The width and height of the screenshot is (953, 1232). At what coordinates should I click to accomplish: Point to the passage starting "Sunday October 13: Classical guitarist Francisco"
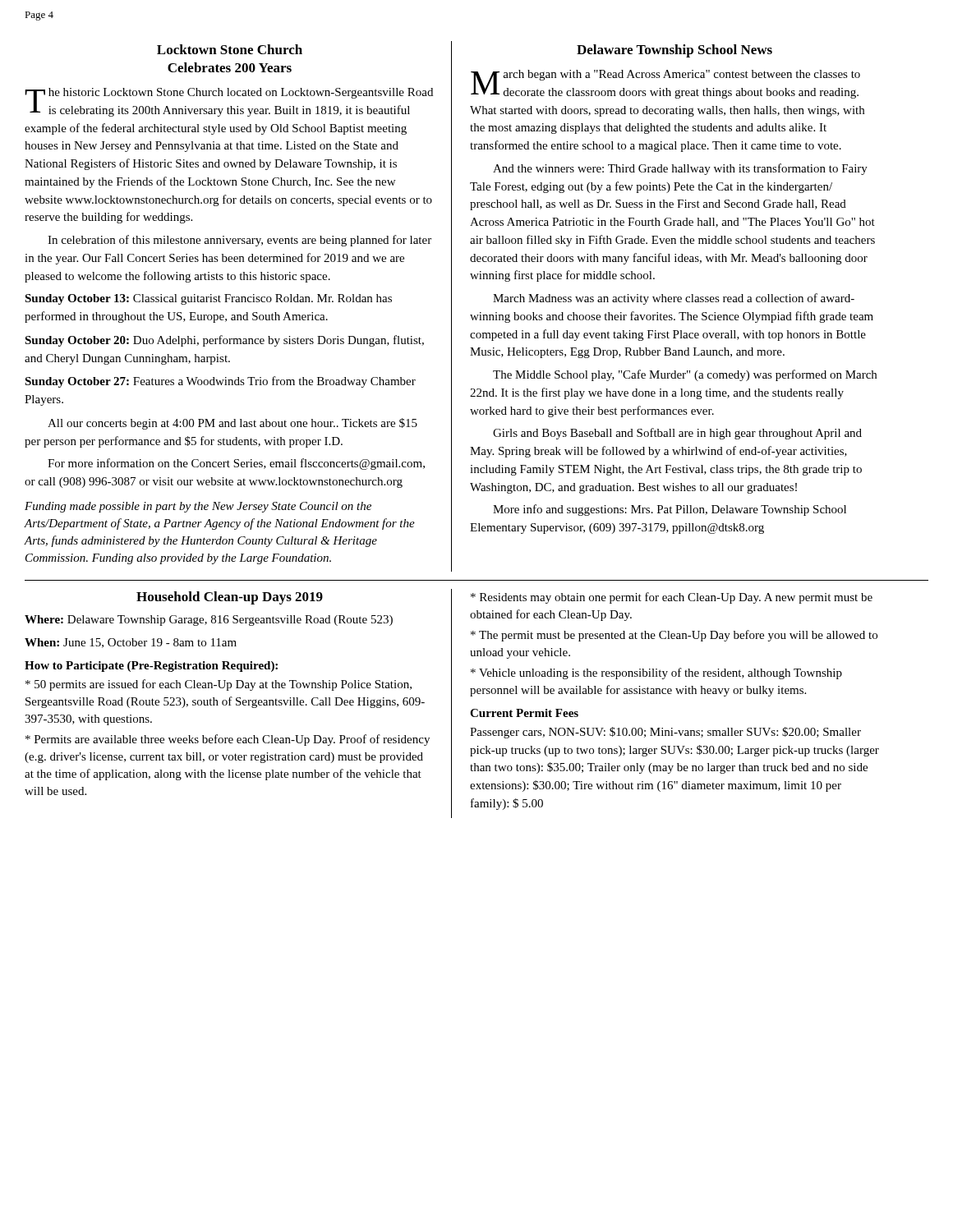point(230,308)
